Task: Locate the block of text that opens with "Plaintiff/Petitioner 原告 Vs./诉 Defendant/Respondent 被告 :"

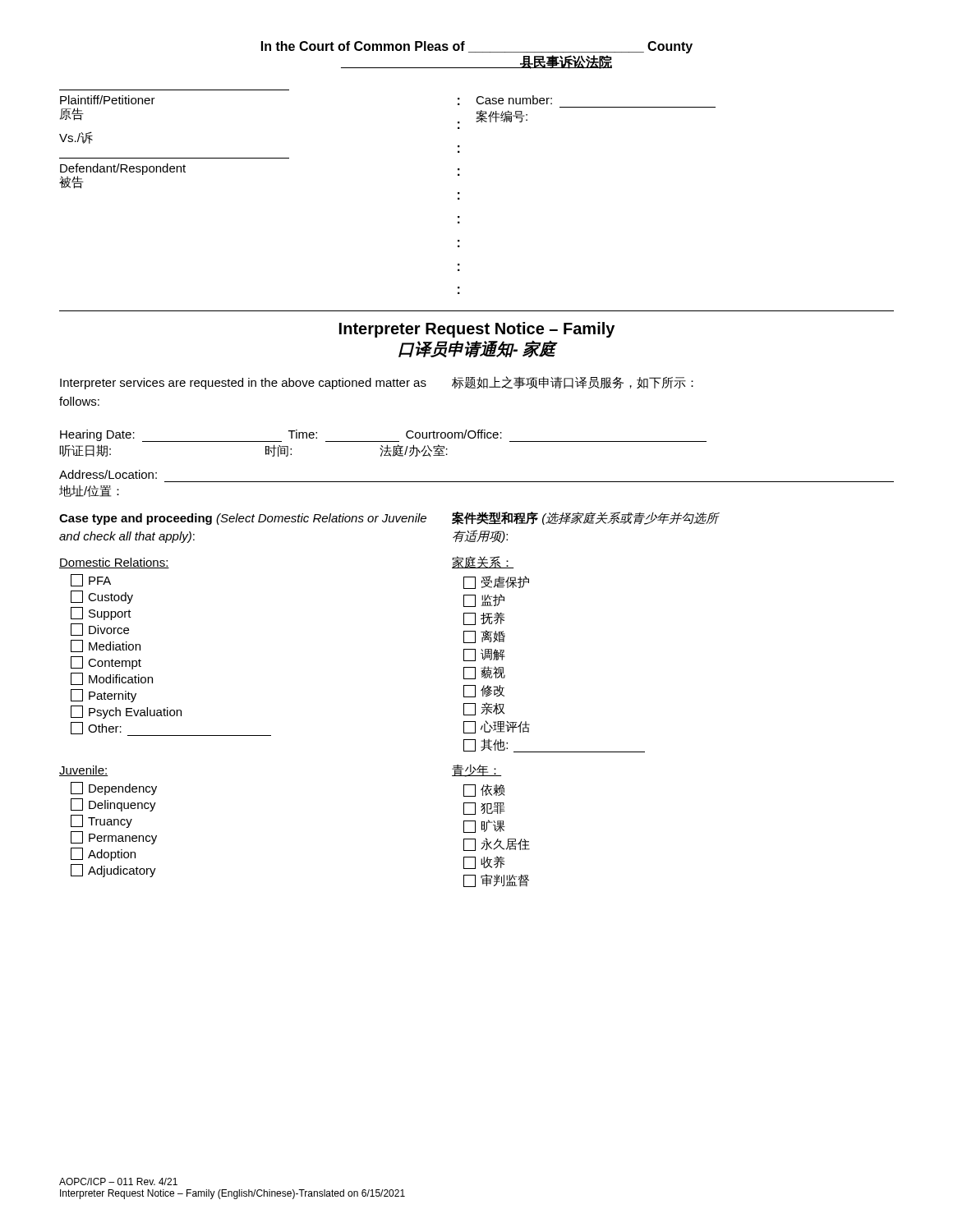Action: point(106,101)
